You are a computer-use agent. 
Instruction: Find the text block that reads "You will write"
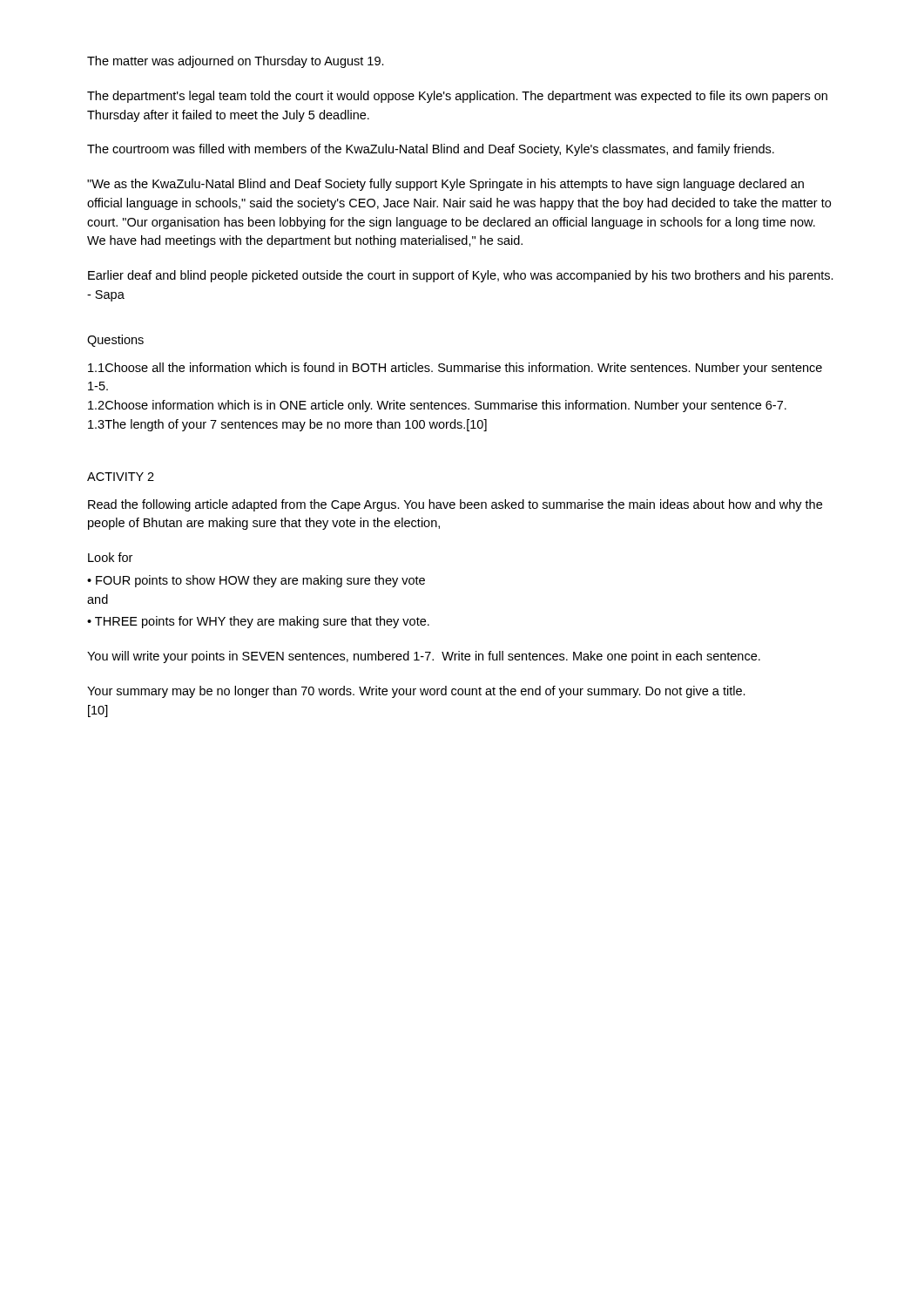(424, 656)
